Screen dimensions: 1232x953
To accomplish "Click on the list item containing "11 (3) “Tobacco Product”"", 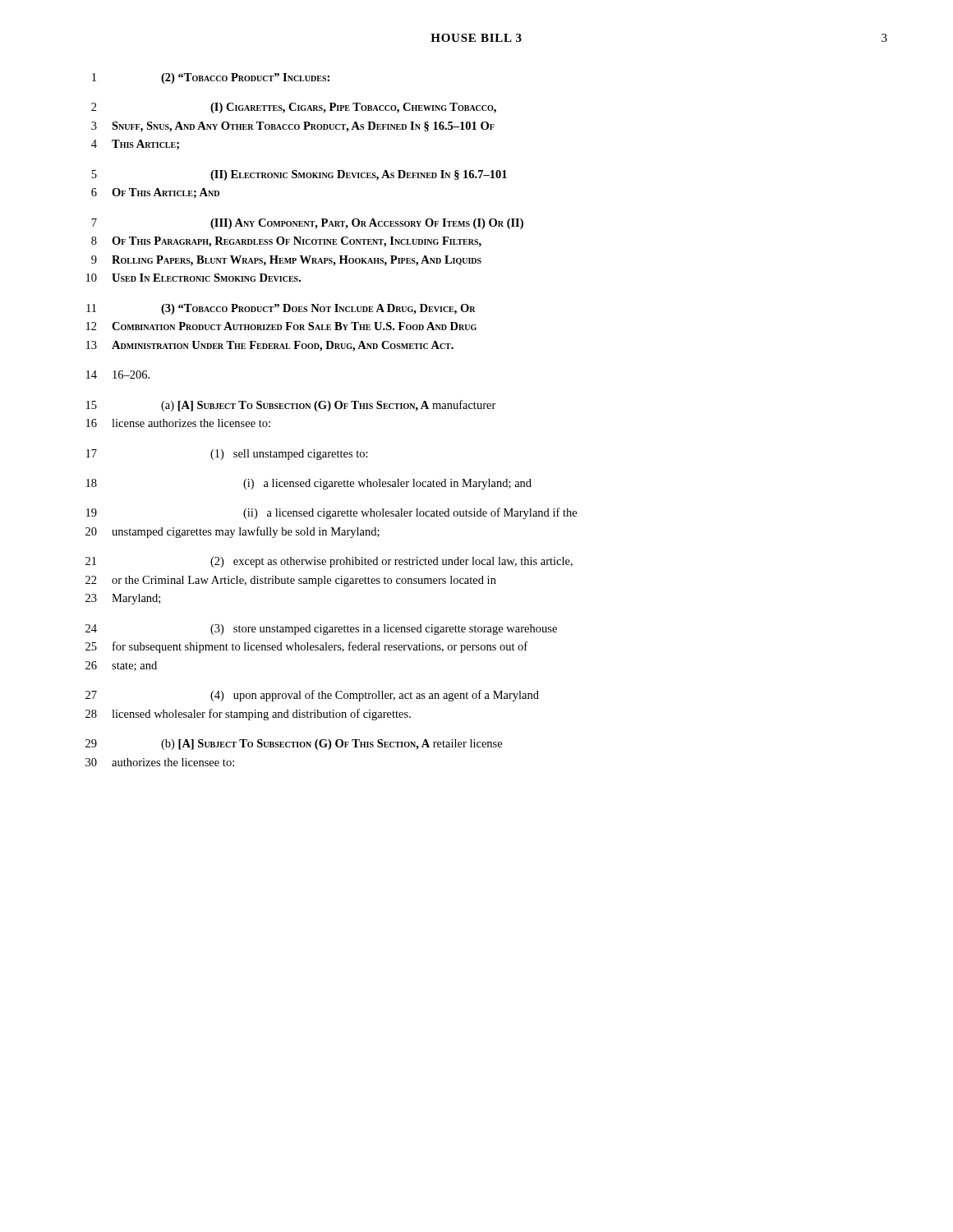I will pyautogui.click(x=476, y=326).
